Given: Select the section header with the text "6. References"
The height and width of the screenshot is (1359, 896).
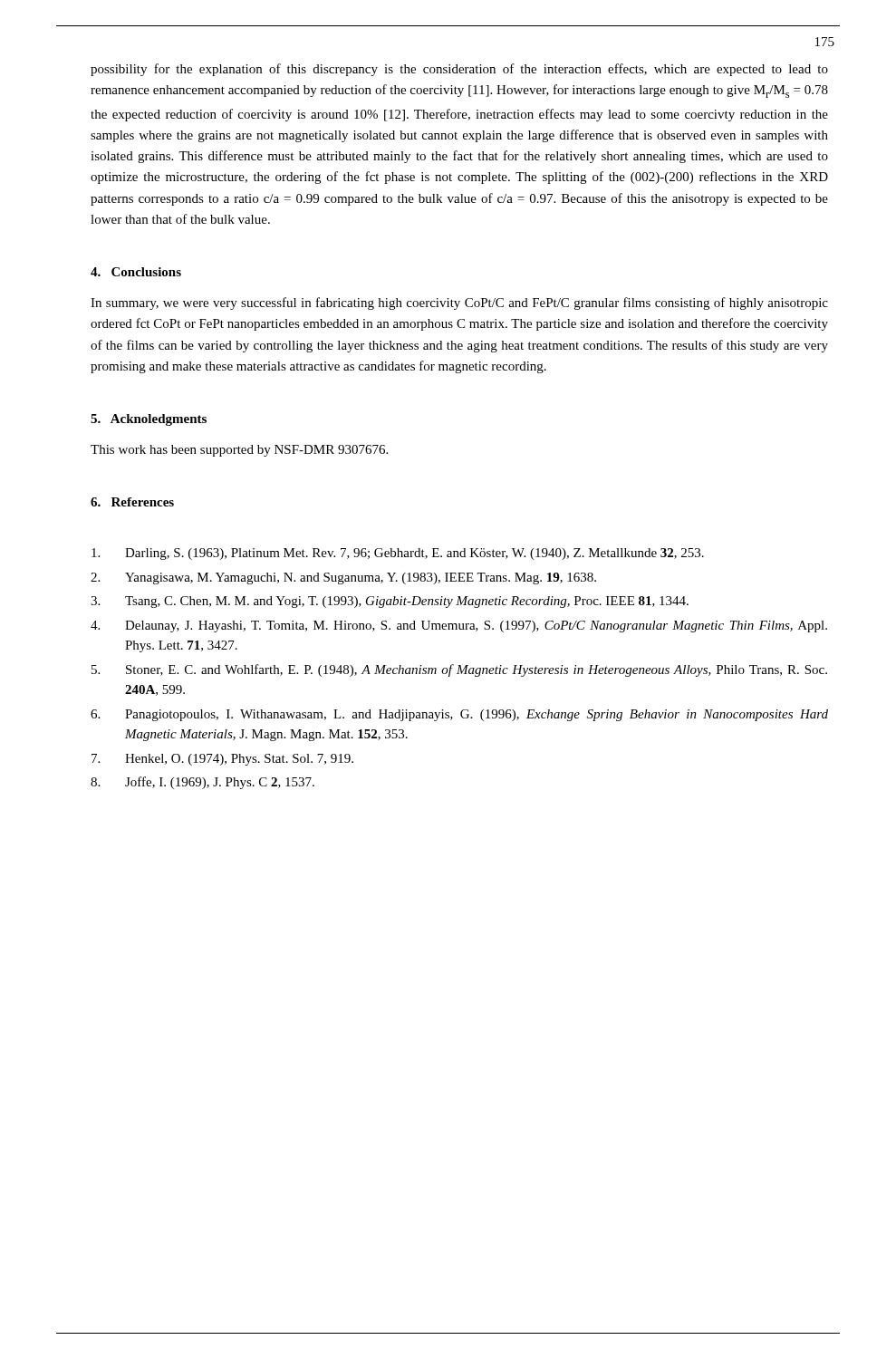Looking at the screenshot, I should pyautogui.click(x=132, y=502).
